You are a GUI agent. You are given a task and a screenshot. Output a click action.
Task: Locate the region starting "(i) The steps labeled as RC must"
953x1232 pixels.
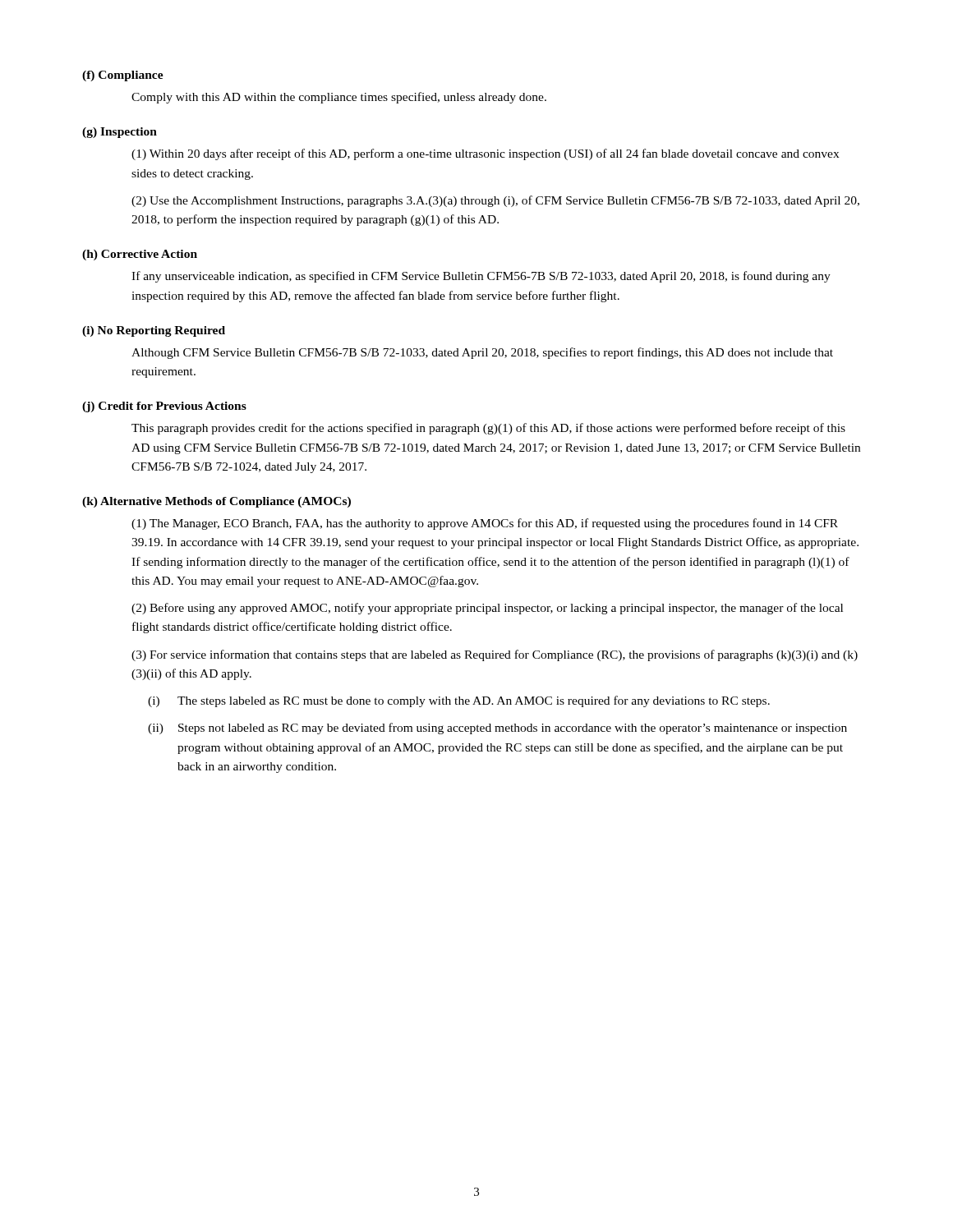[x=505, y=700]
